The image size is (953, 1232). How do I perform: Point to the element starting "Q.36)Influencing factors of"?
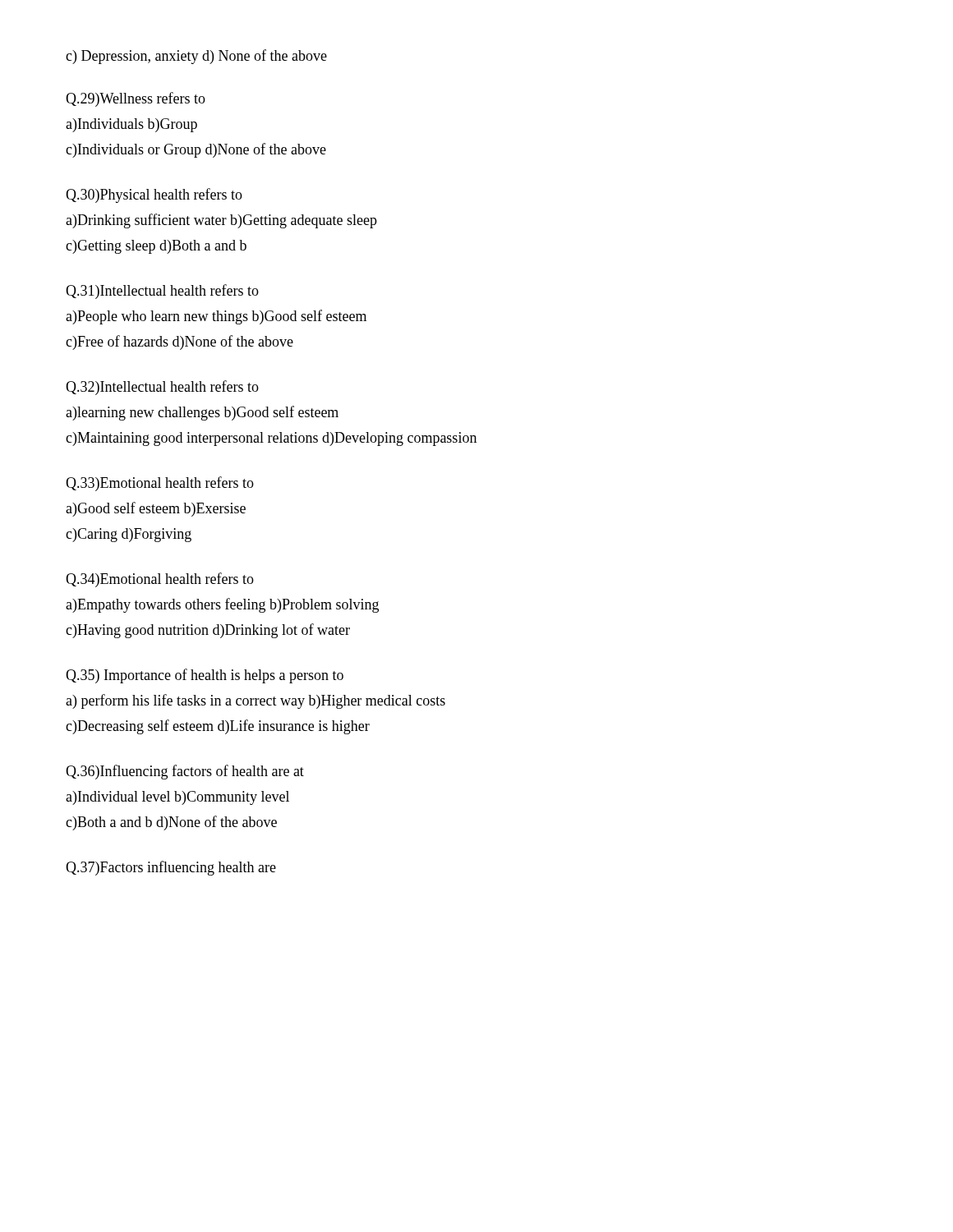point(185,772)
